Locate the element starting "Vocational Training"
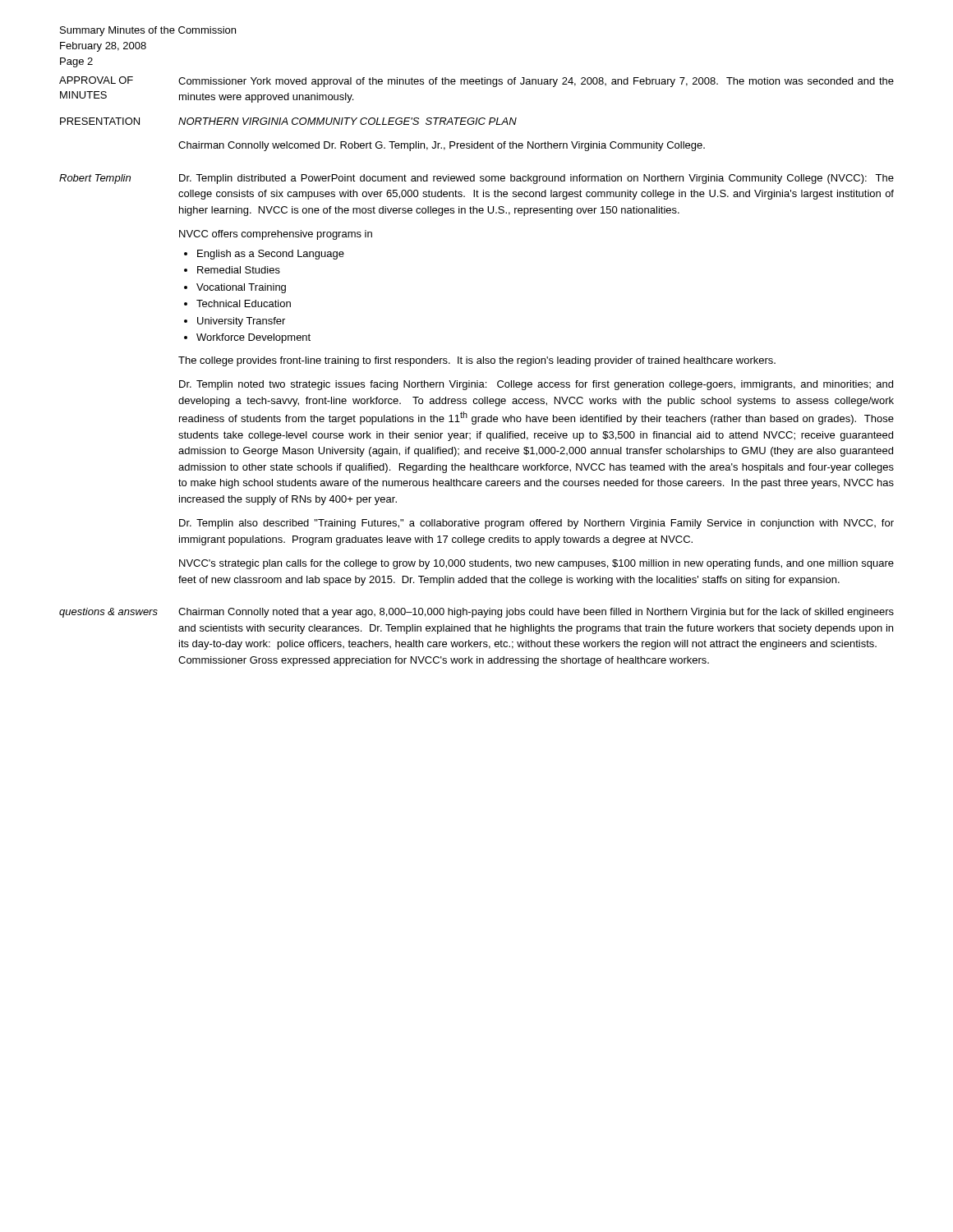The width and height of the screenshot is (953, 1232). click(x=241, y=287)
